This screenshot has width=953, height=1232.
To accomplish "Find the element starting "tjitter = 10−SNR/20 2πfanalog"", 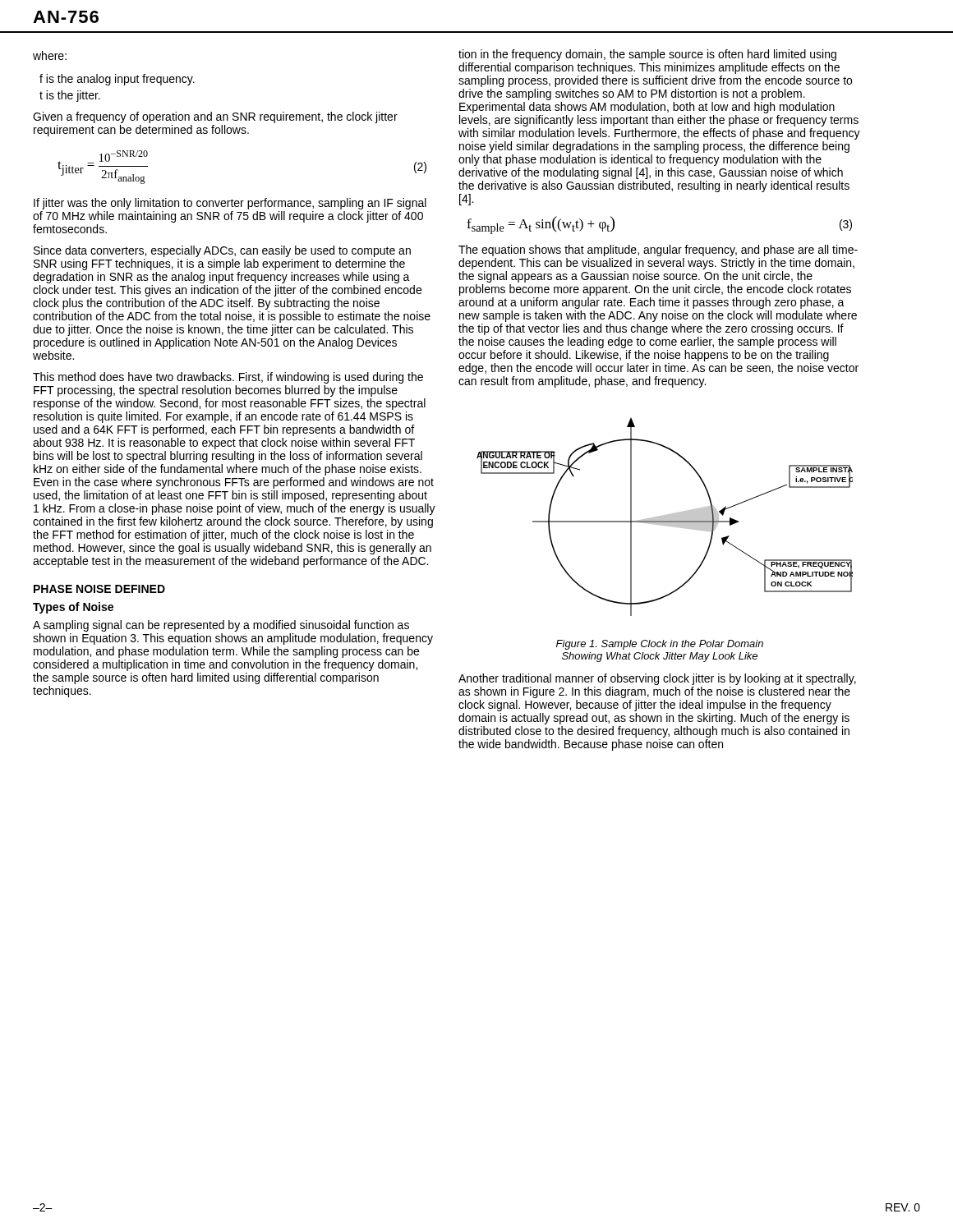I will pos(123,166).
